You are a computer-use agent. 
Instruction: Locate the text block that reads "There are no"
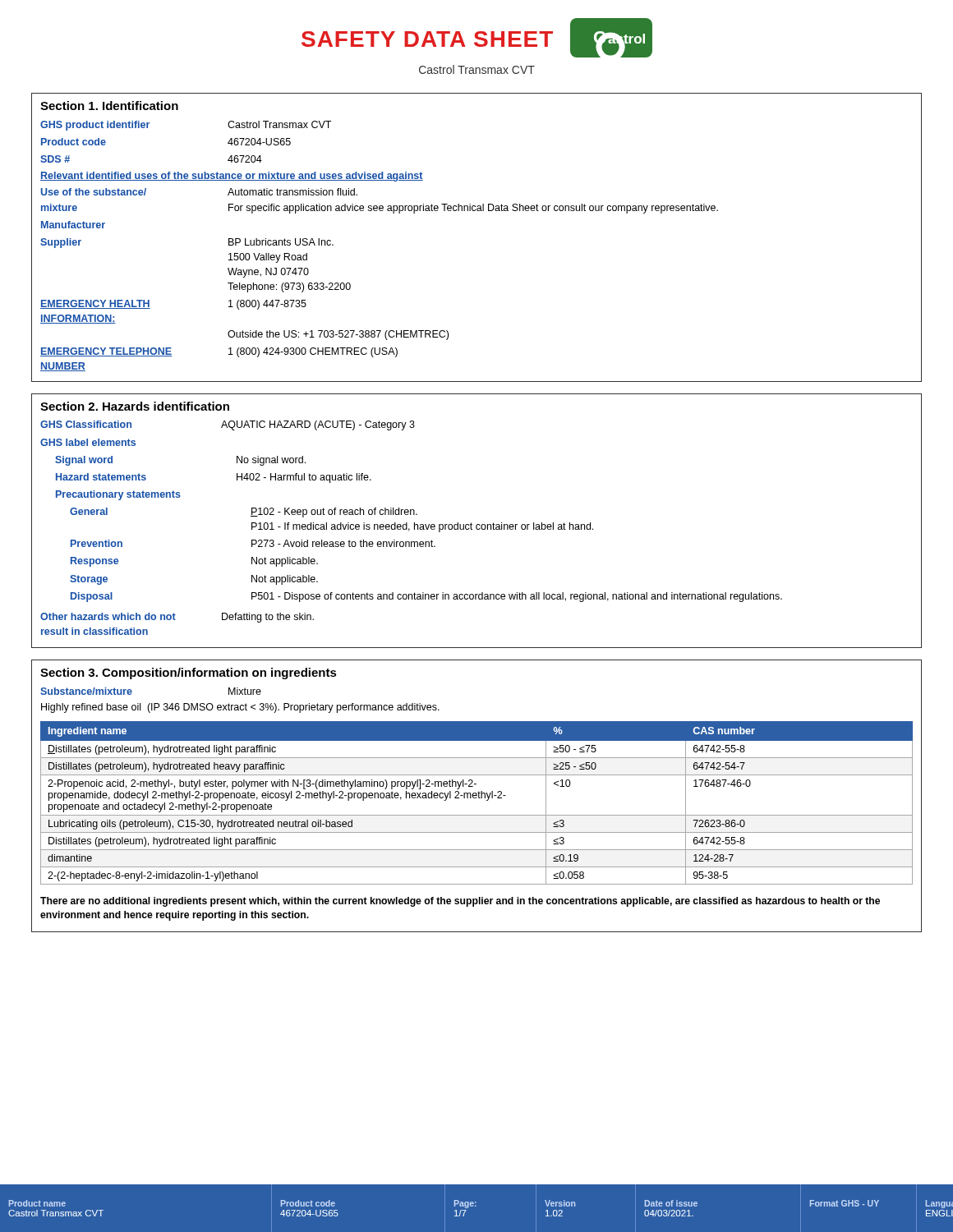[x=460, y=908]
